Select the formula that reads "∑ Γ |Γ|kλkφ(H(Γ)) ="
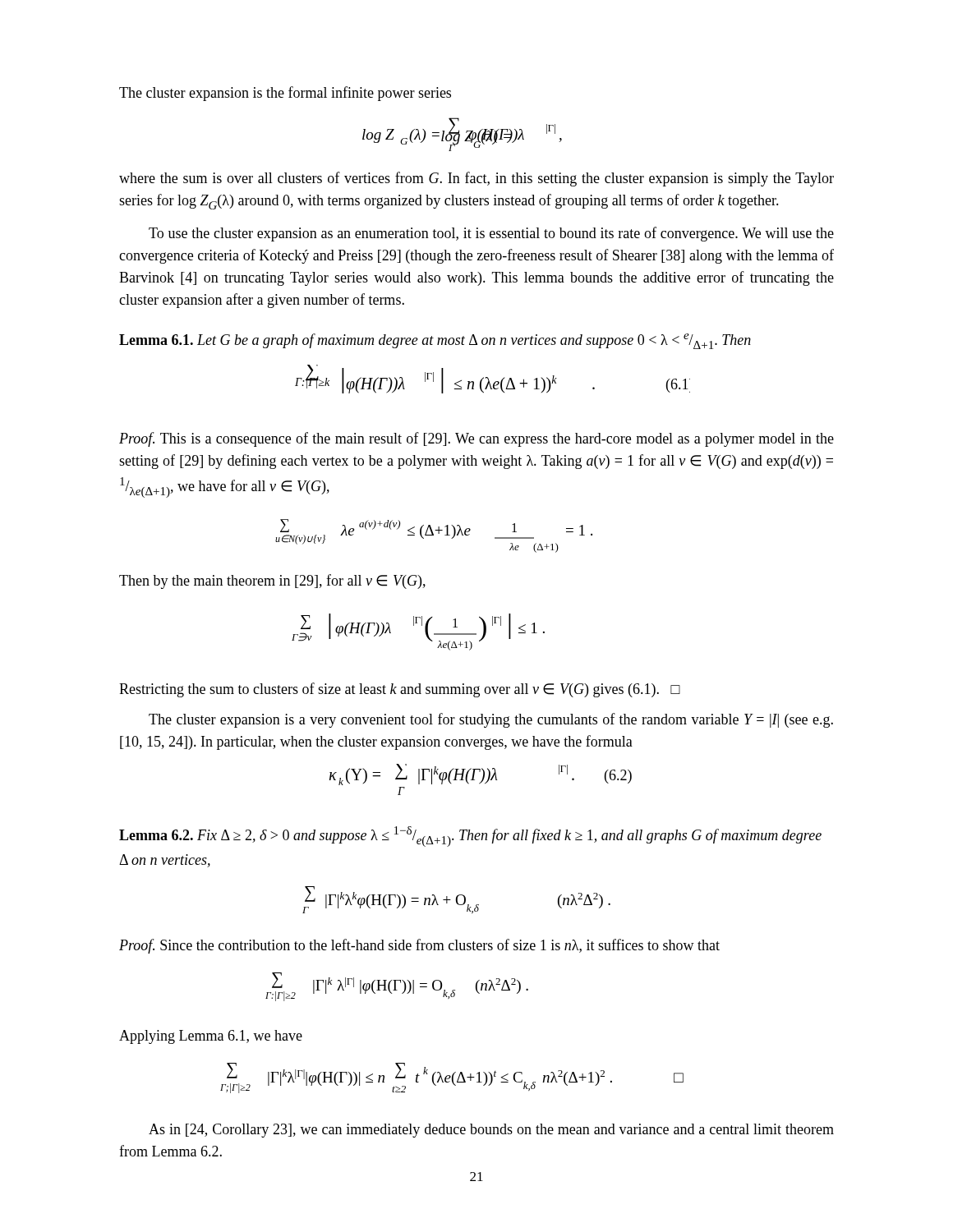Screen dimensions: 1232x953 click(x=476, y=903)
